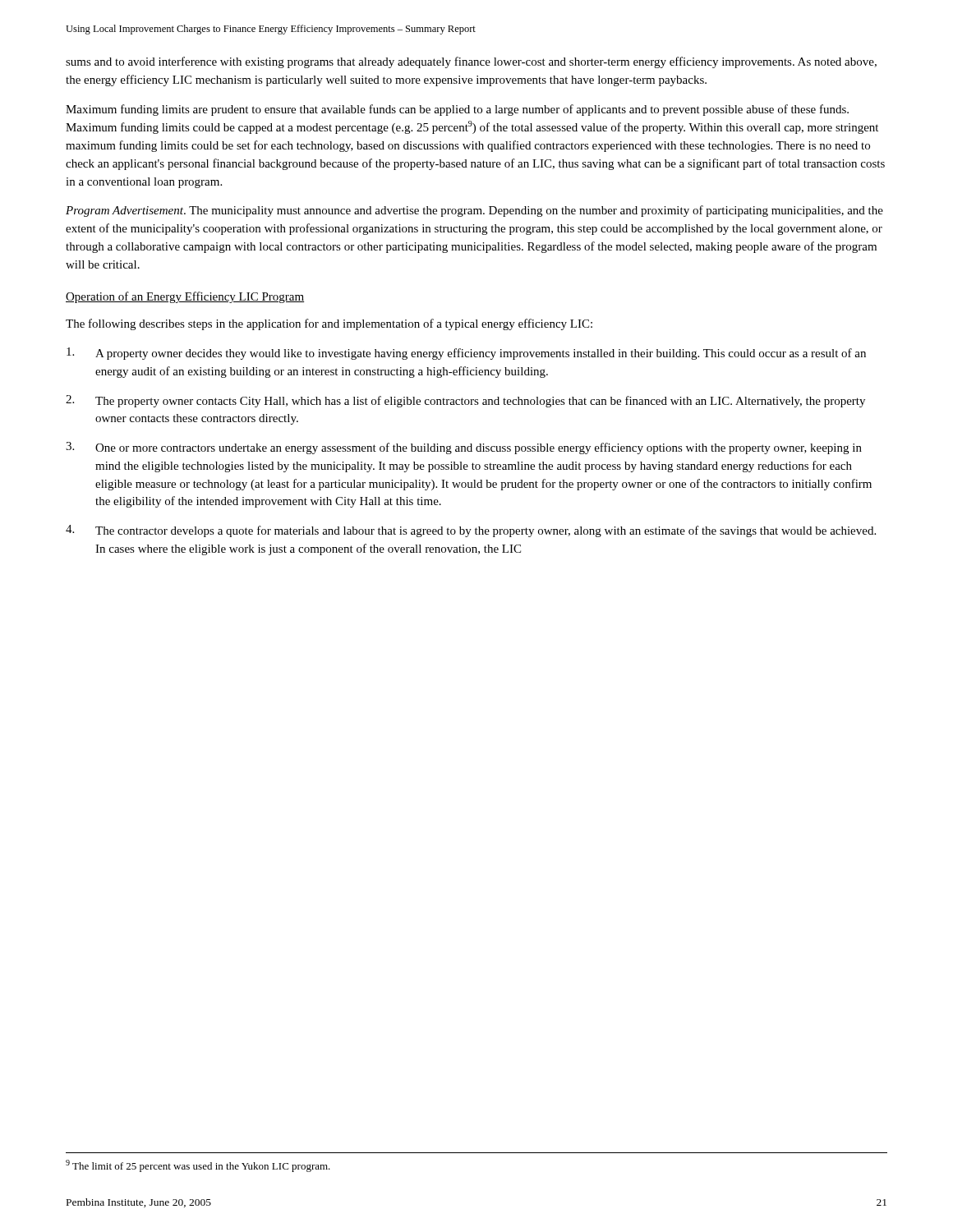Navigate to the passage starting "Operation of an"

185,297
